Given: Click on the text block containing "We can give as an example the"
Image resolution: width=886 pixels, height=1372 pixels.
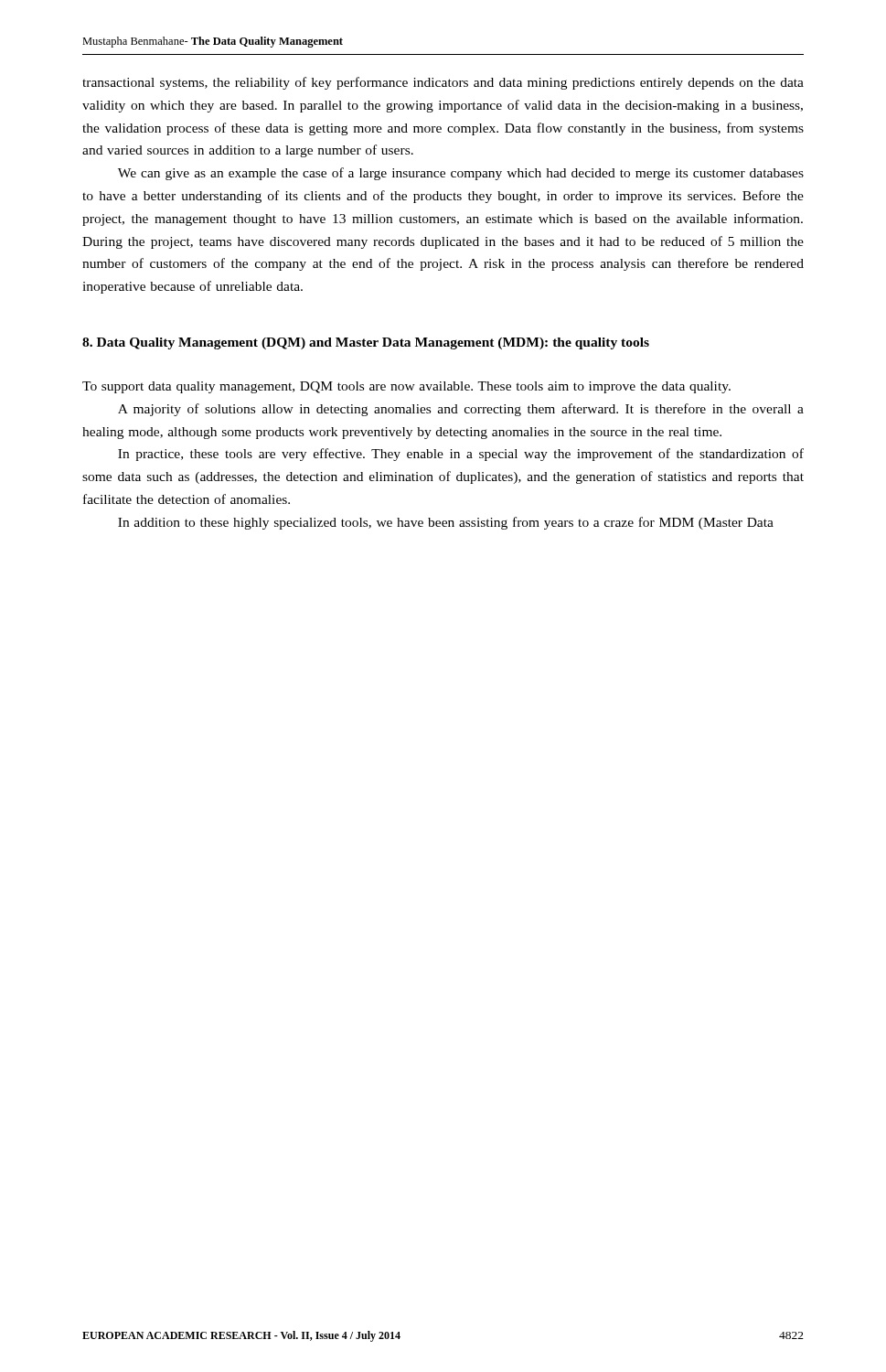Looking at the screenshot, I should pos(443,230).
